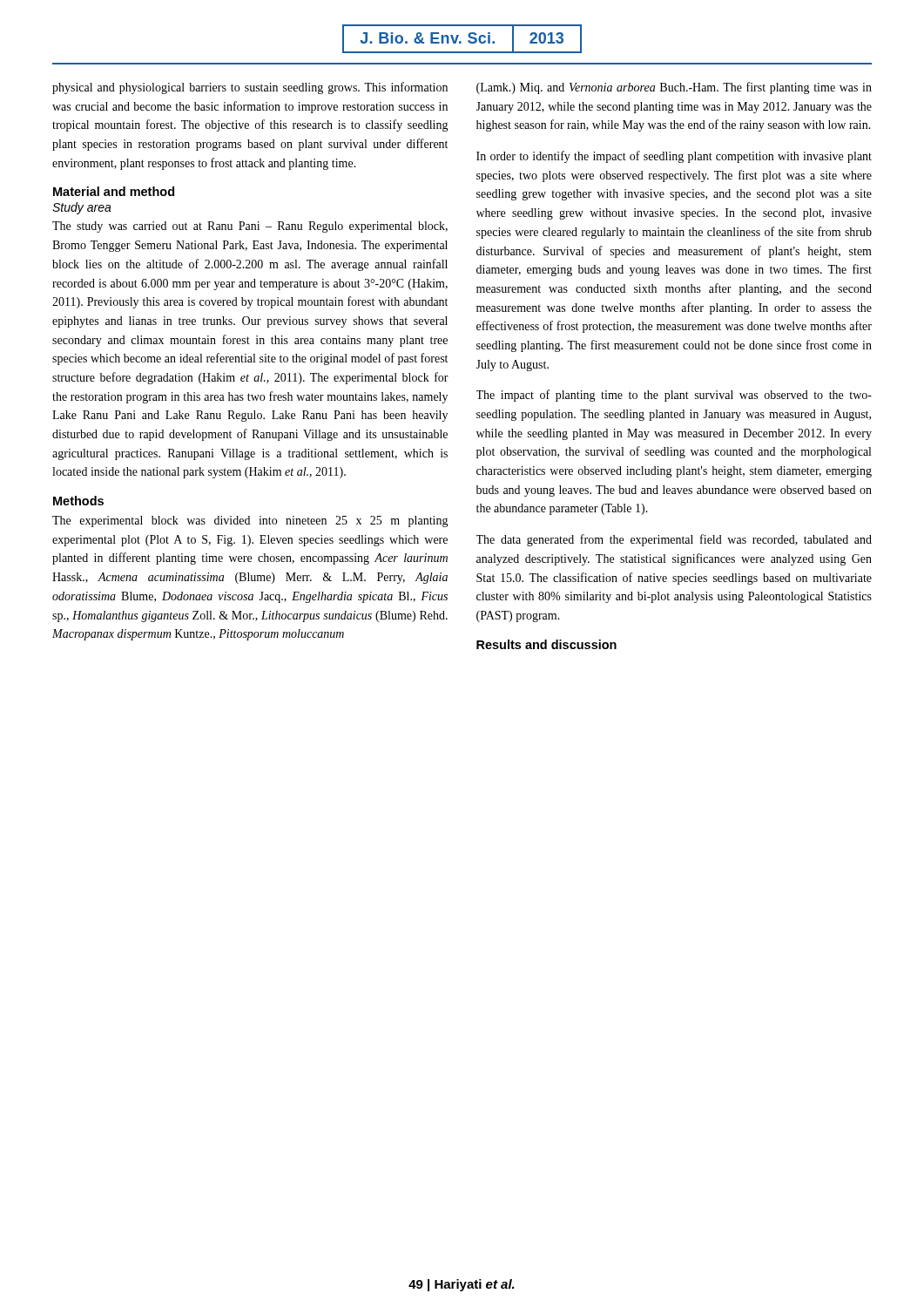Find the block on this page that starts "physical and physiological"
Viewport: 924px width, 1307px height.
tap(250, 125)
